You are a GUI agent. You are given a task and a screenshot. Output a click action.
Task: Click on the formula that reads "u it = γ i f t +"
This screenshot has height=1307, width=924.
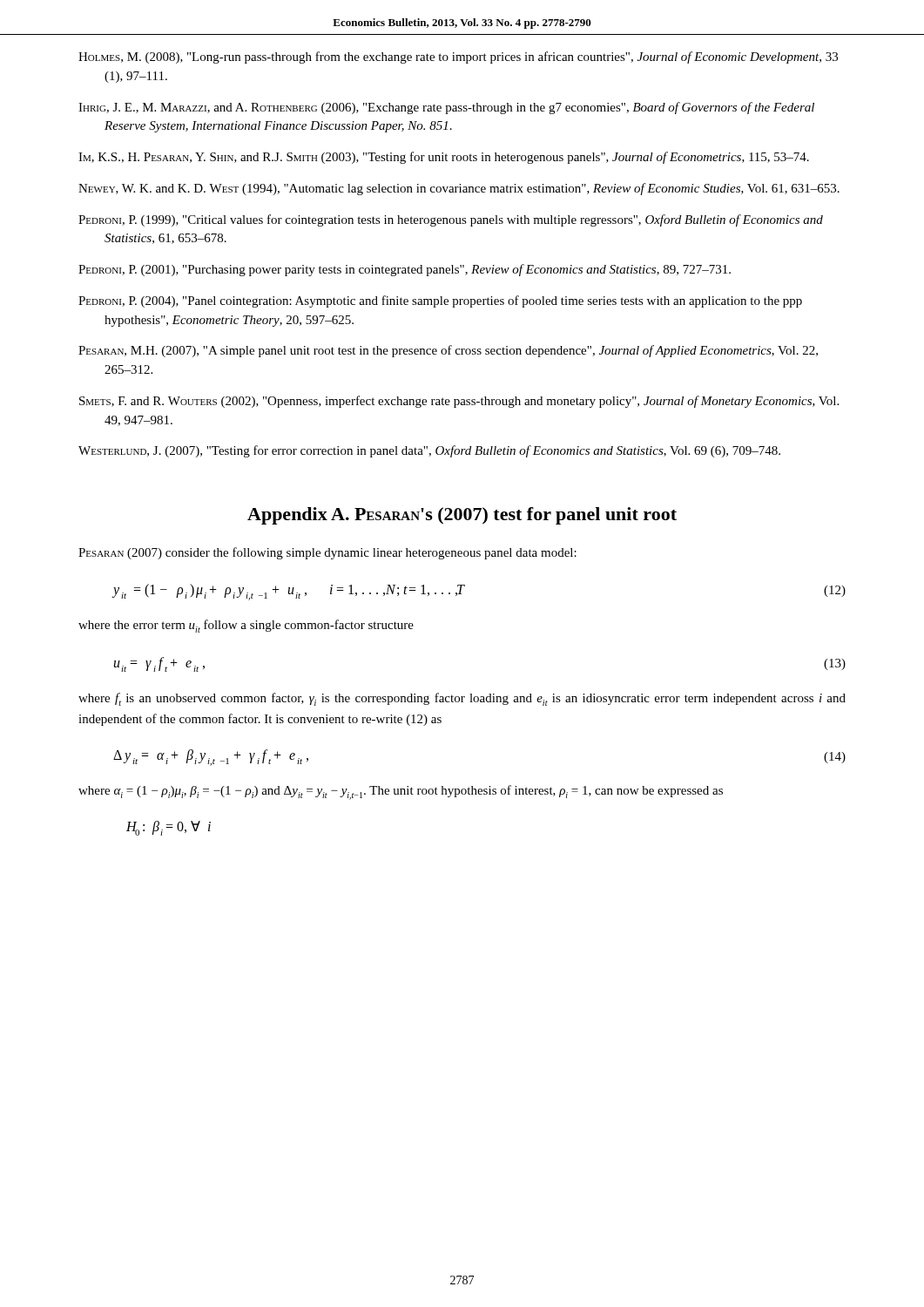tap(161, 664)
